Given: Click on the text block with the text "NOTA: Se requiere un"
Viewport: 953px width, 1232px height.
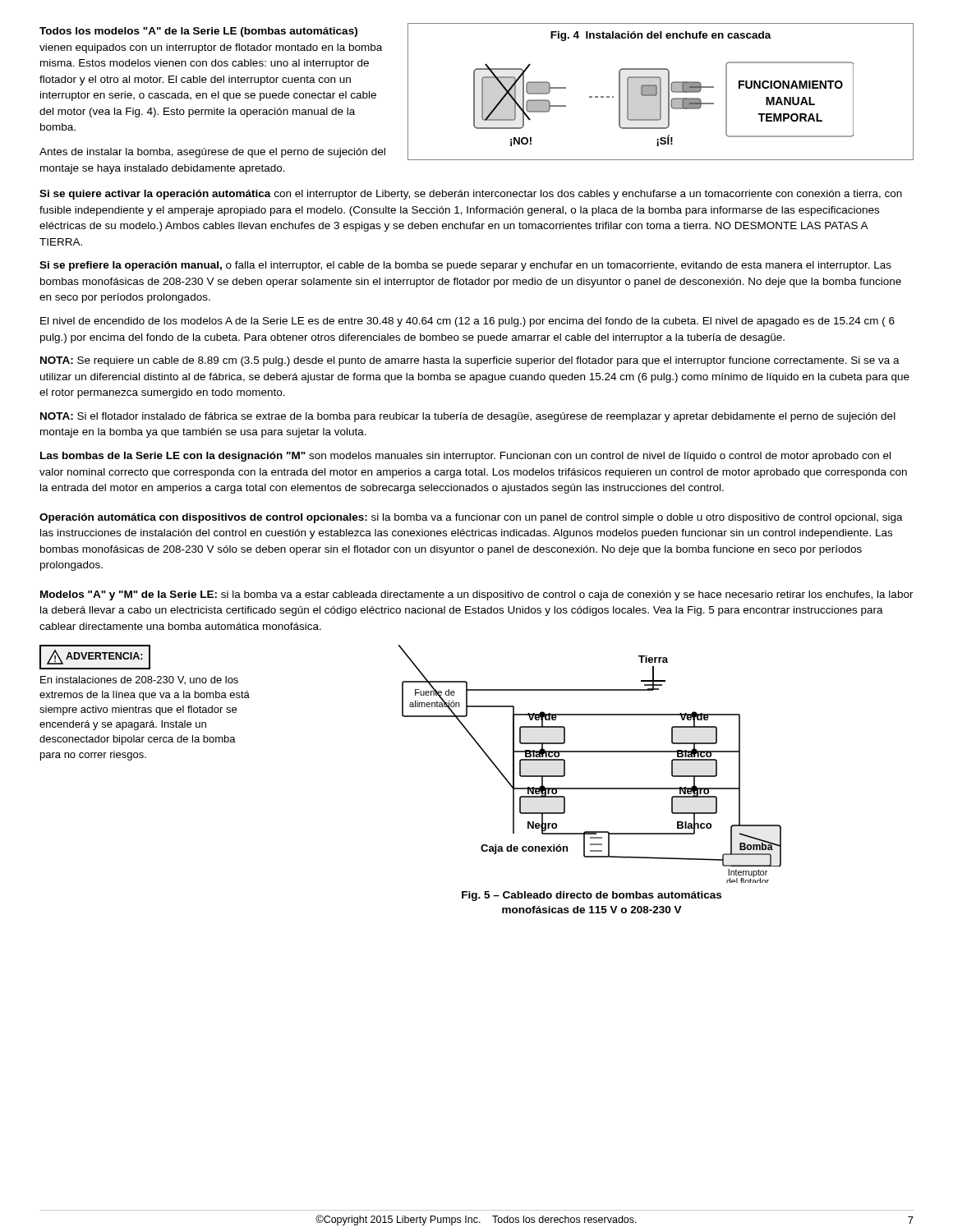Looking at the screenshot, I should pyautogui.click(x=474, y=376).
